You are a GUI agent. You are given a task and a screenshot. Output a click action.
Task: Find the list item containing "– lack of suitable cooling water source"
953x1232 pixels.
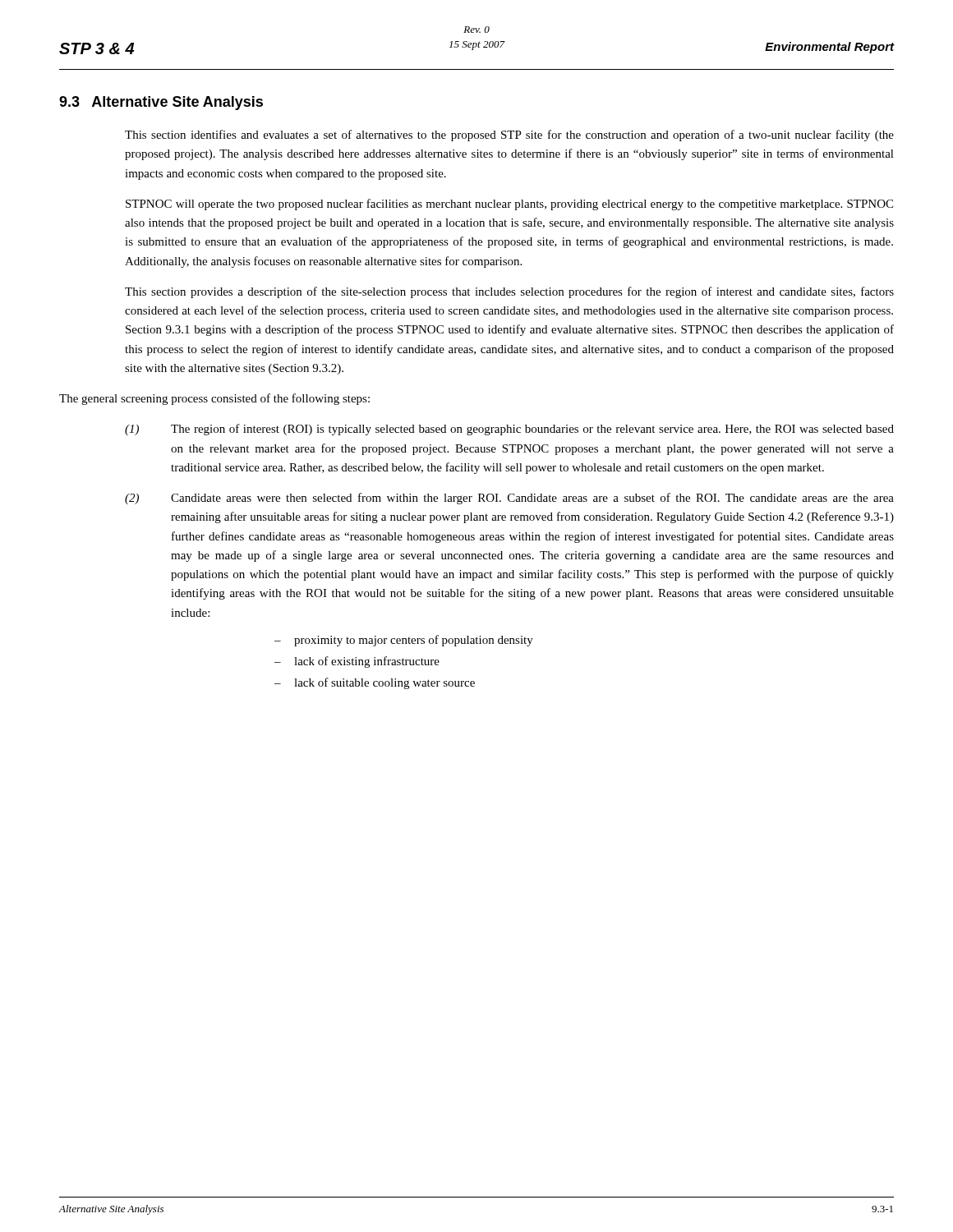375,683
